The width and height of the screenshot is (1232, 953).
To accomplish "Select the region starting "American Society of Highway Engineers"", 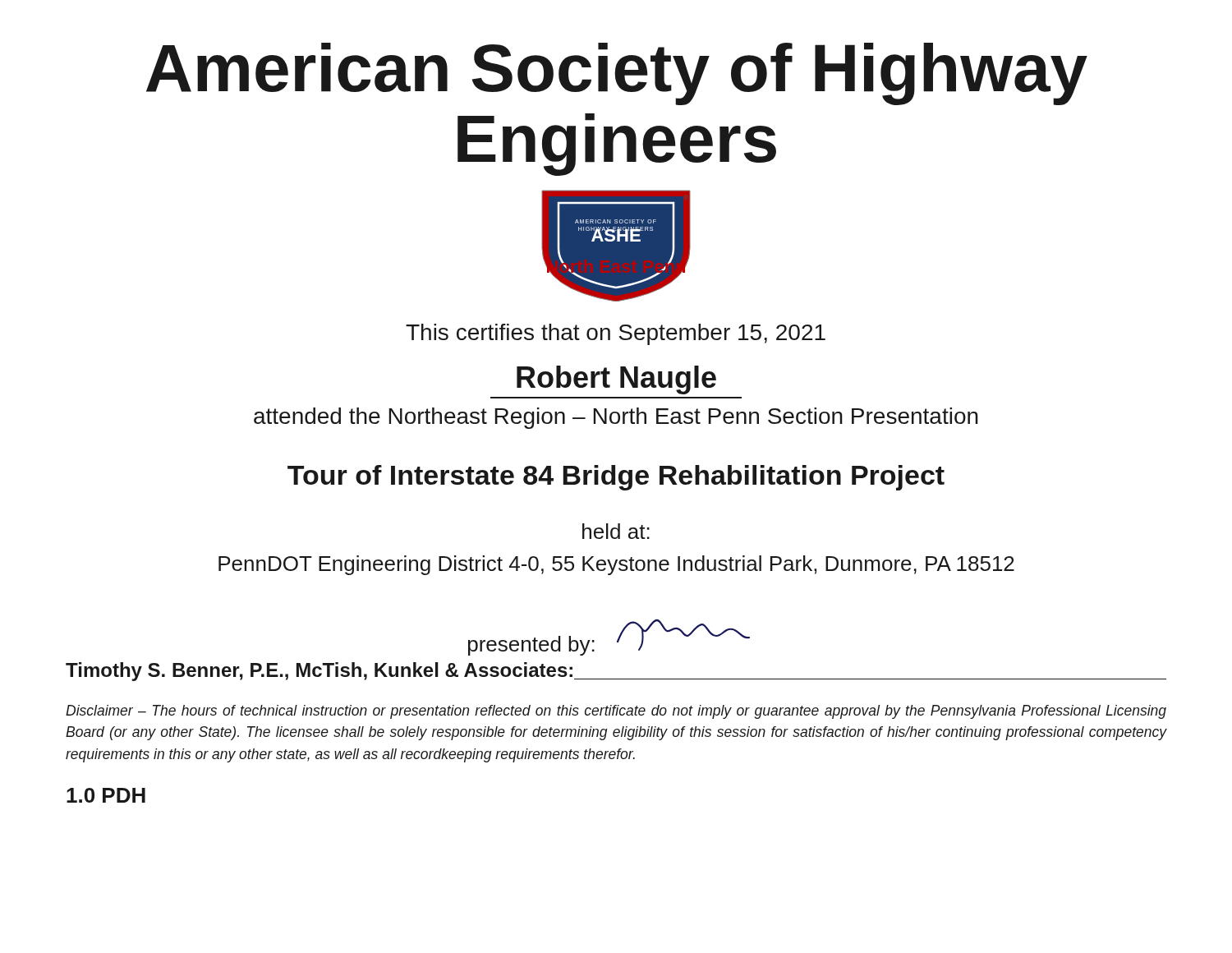I will click(616, 104).
